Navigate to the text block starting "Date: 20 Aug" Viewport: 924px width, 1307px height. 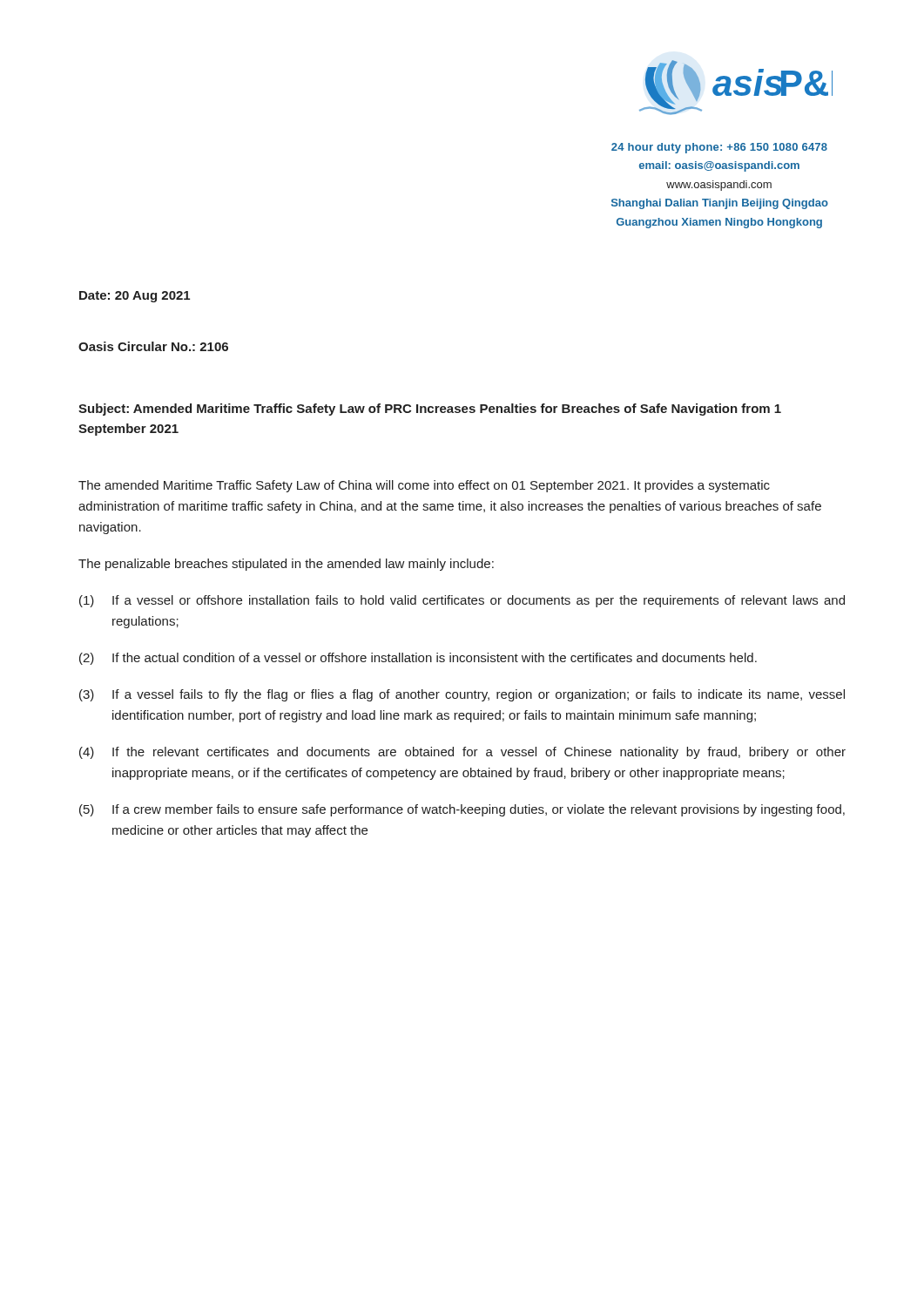pyautogui.click(x=134, y=295)
